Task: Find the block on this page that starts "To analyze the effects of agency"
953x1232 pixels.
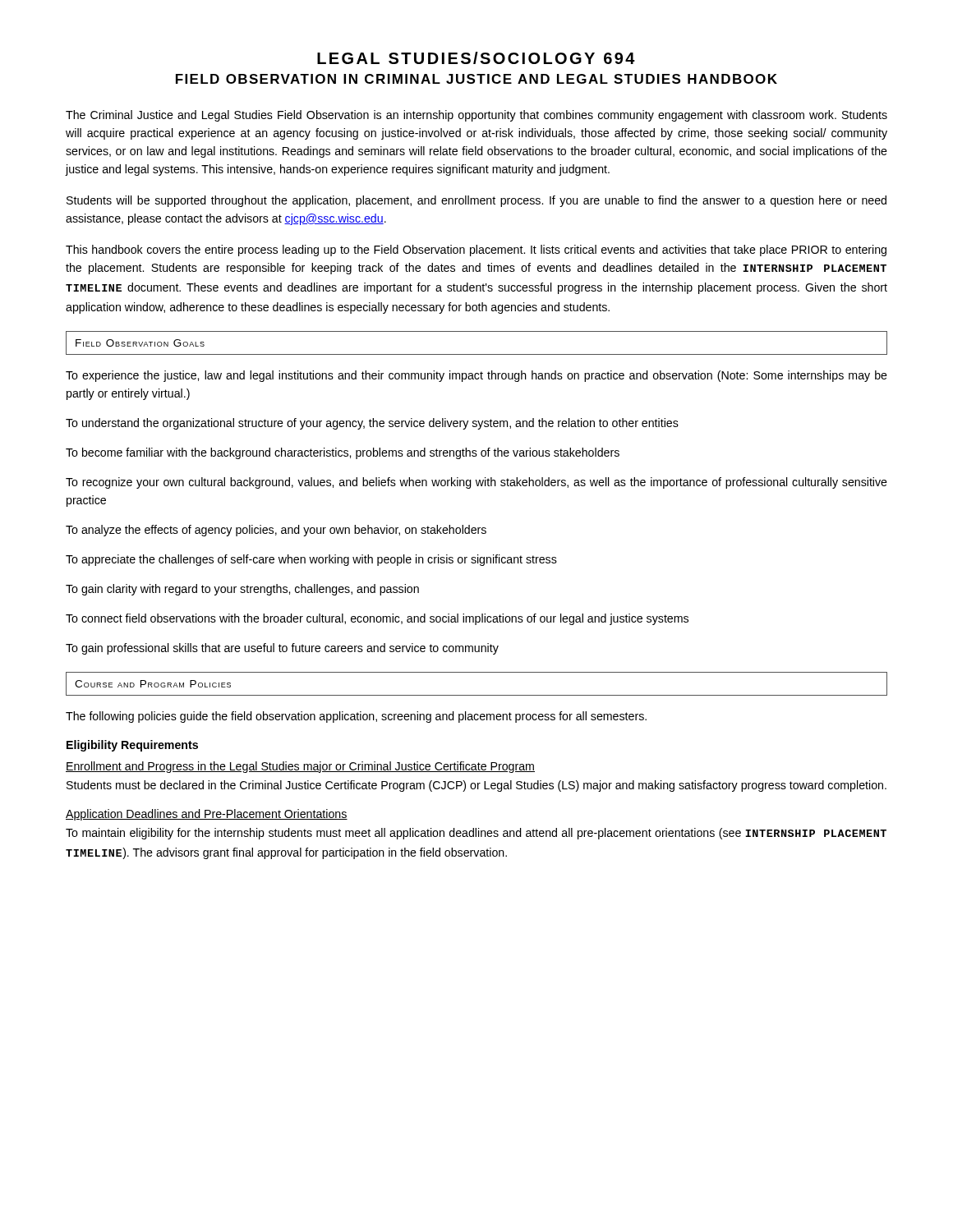Action: 276,530
